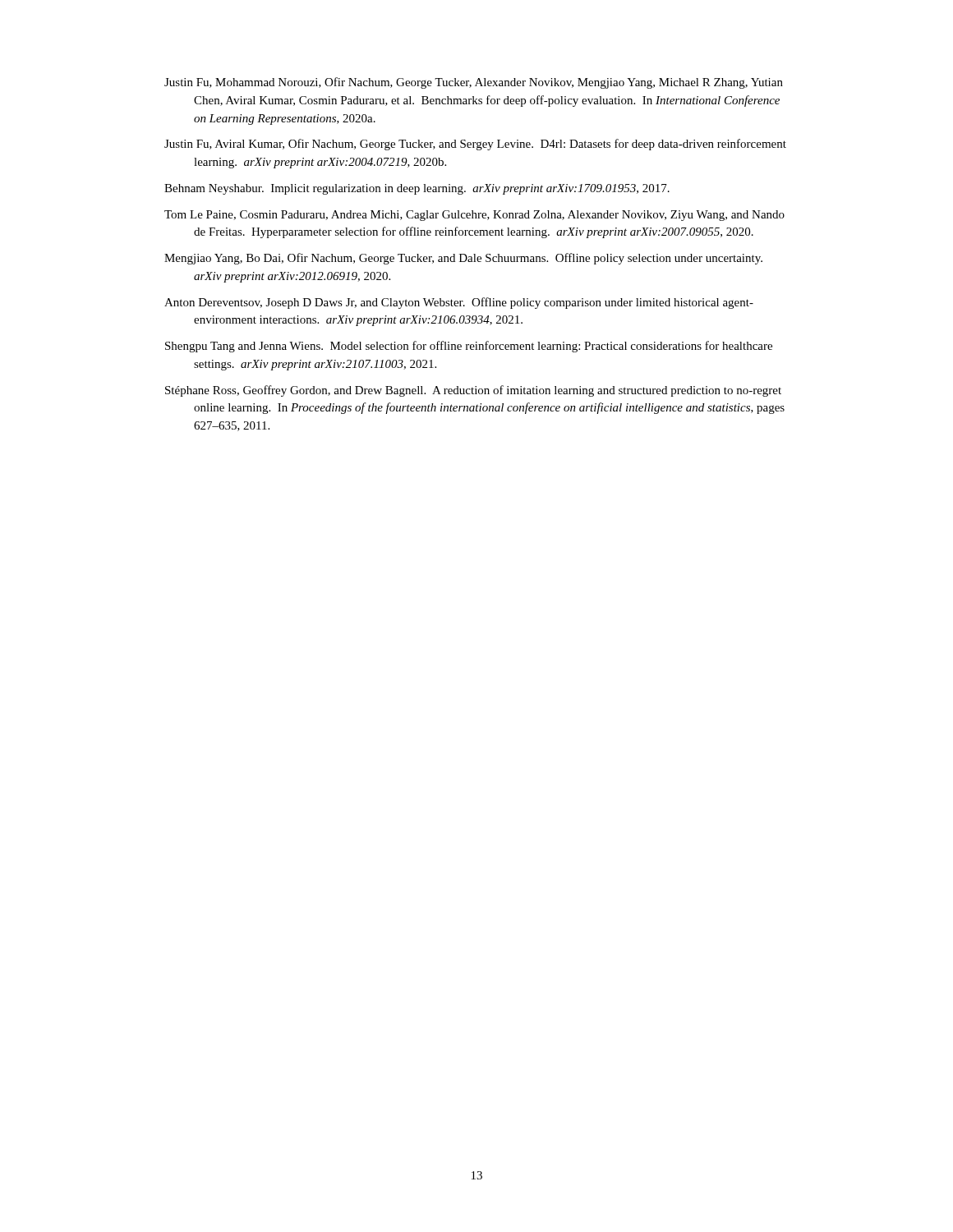Click on the region starting "Justin Fu, Mohammad Norouzi, Ofir"
This screenshot has height=1232, width=953.
coord(474,100)
